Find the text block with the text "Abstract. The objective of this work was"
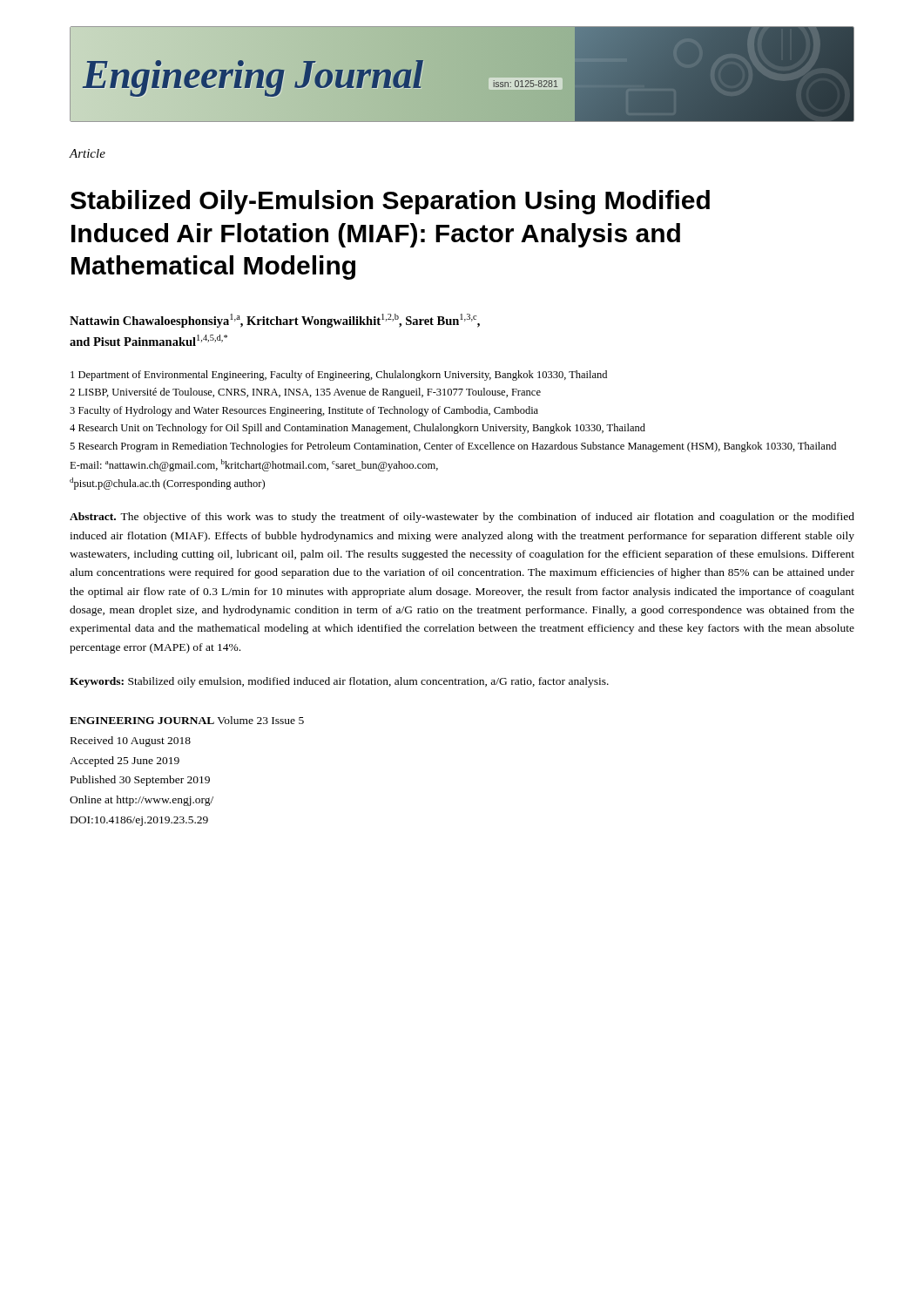Image resolution: width=924 pixels, height=1307 pixels. [x=462, y=581]
